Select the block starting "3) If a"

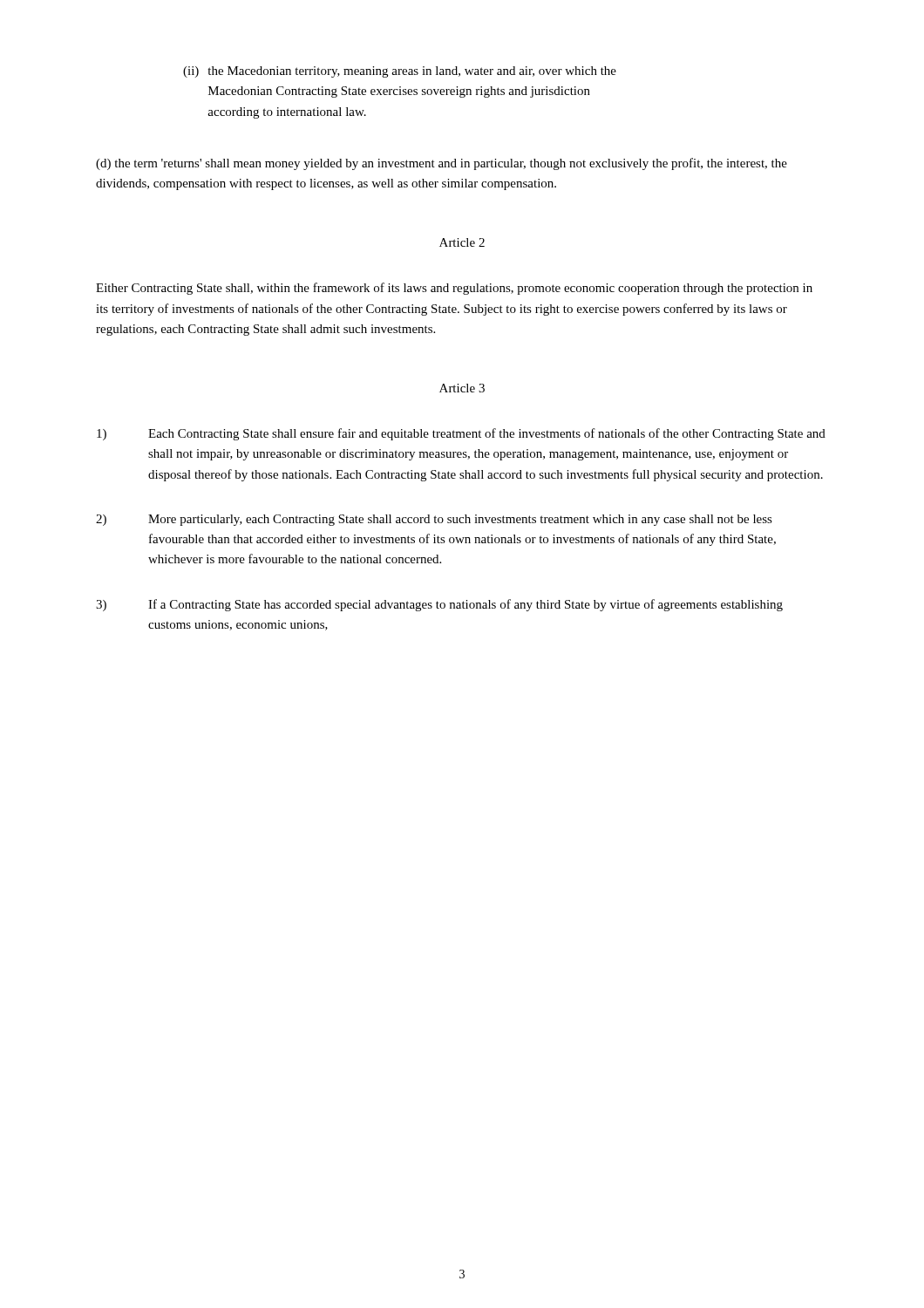tap(462, 614)
